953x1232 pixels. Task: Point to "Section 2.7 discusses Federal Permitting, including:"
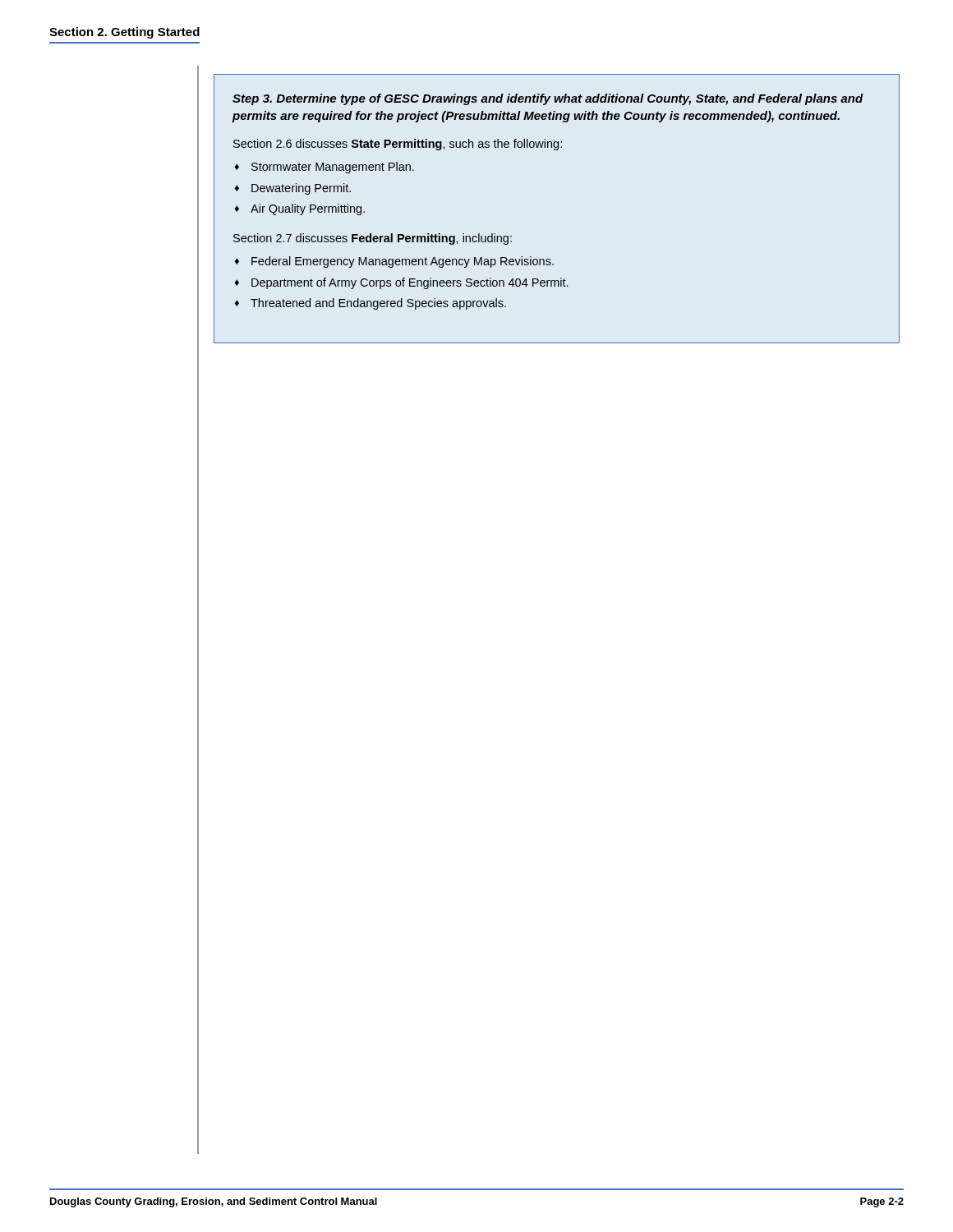pos(373,238)
